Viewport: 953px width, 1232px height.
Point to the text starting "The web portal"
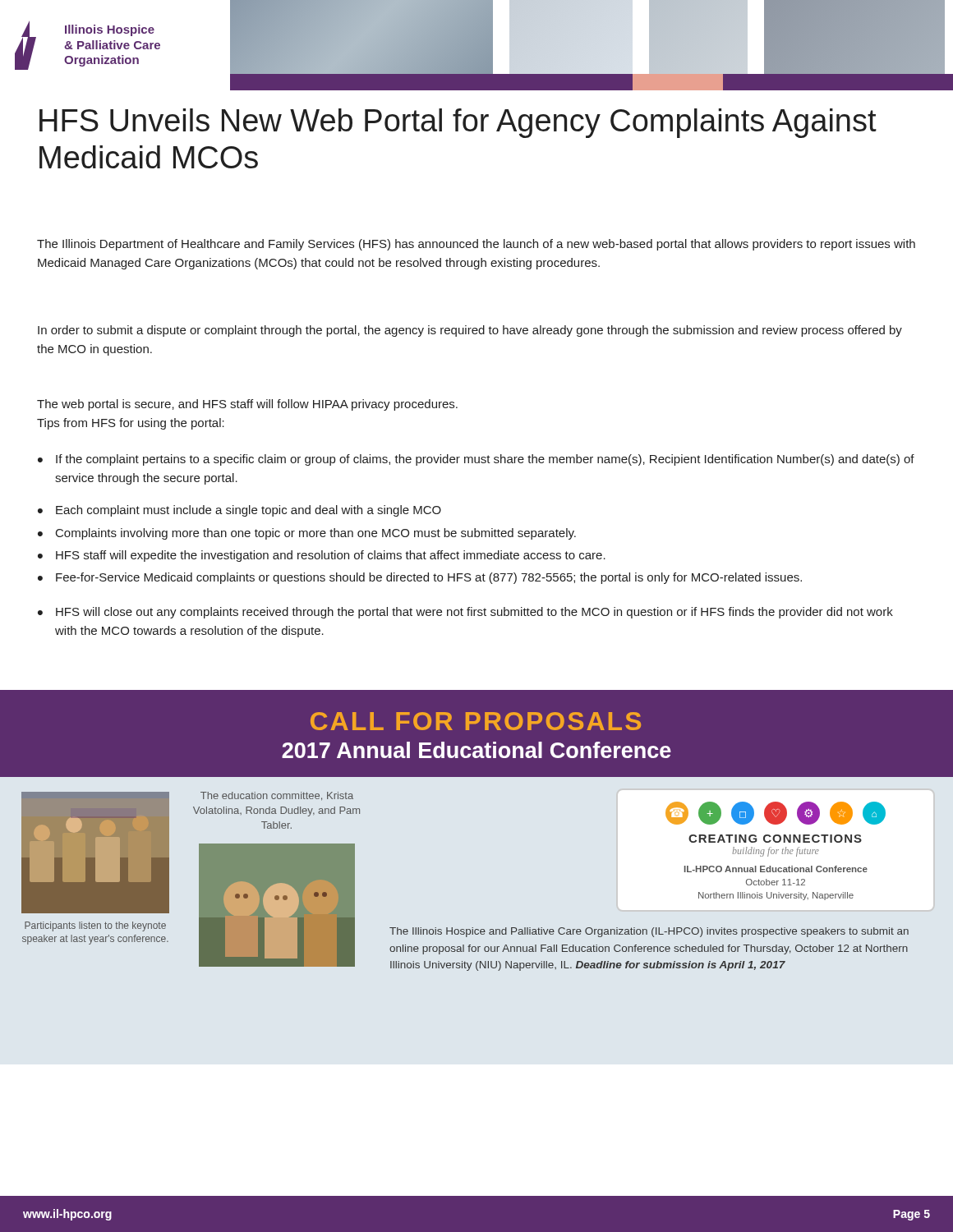tap(247, 405)
